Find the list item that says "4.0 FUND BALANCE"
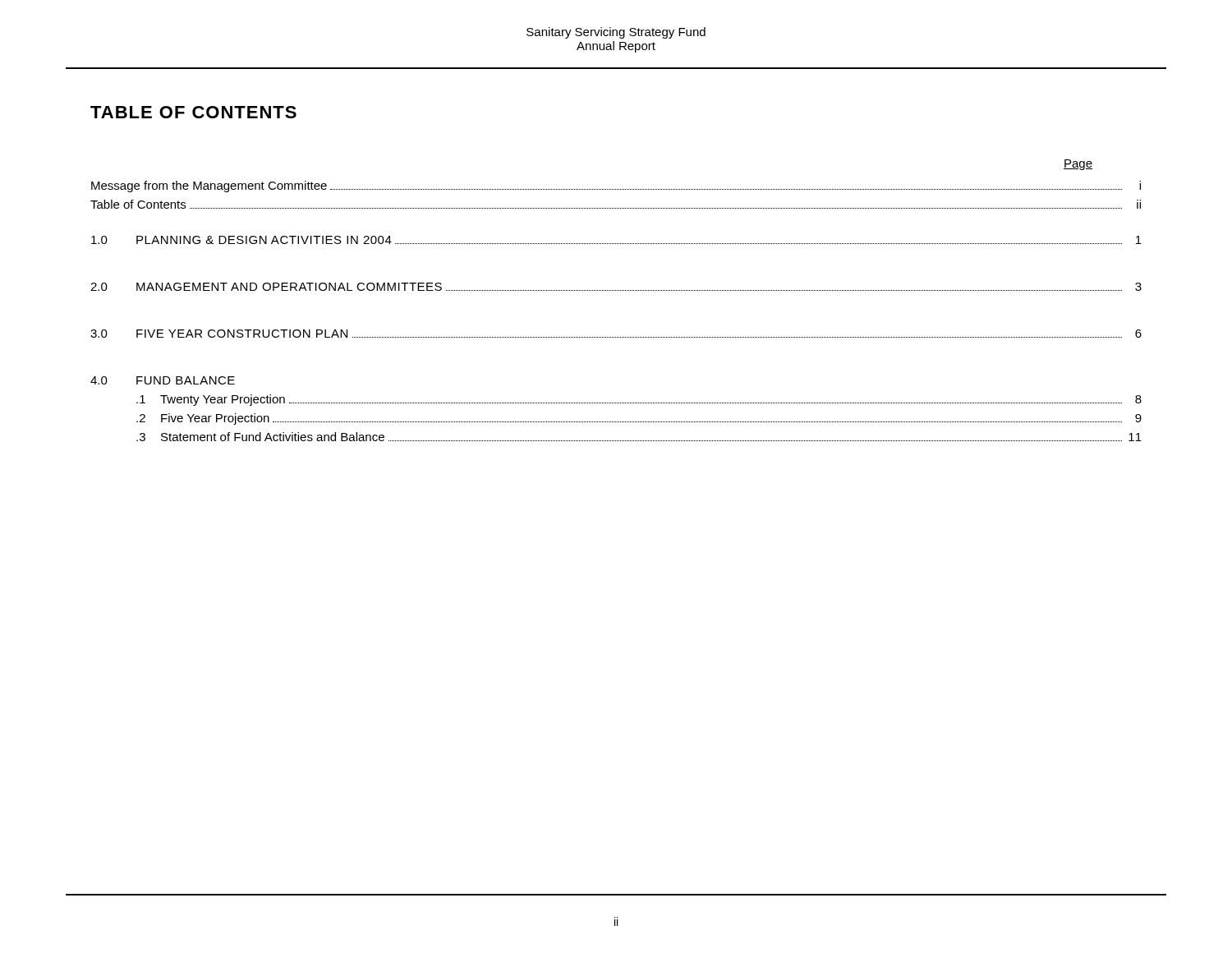 tap(163, 380)
